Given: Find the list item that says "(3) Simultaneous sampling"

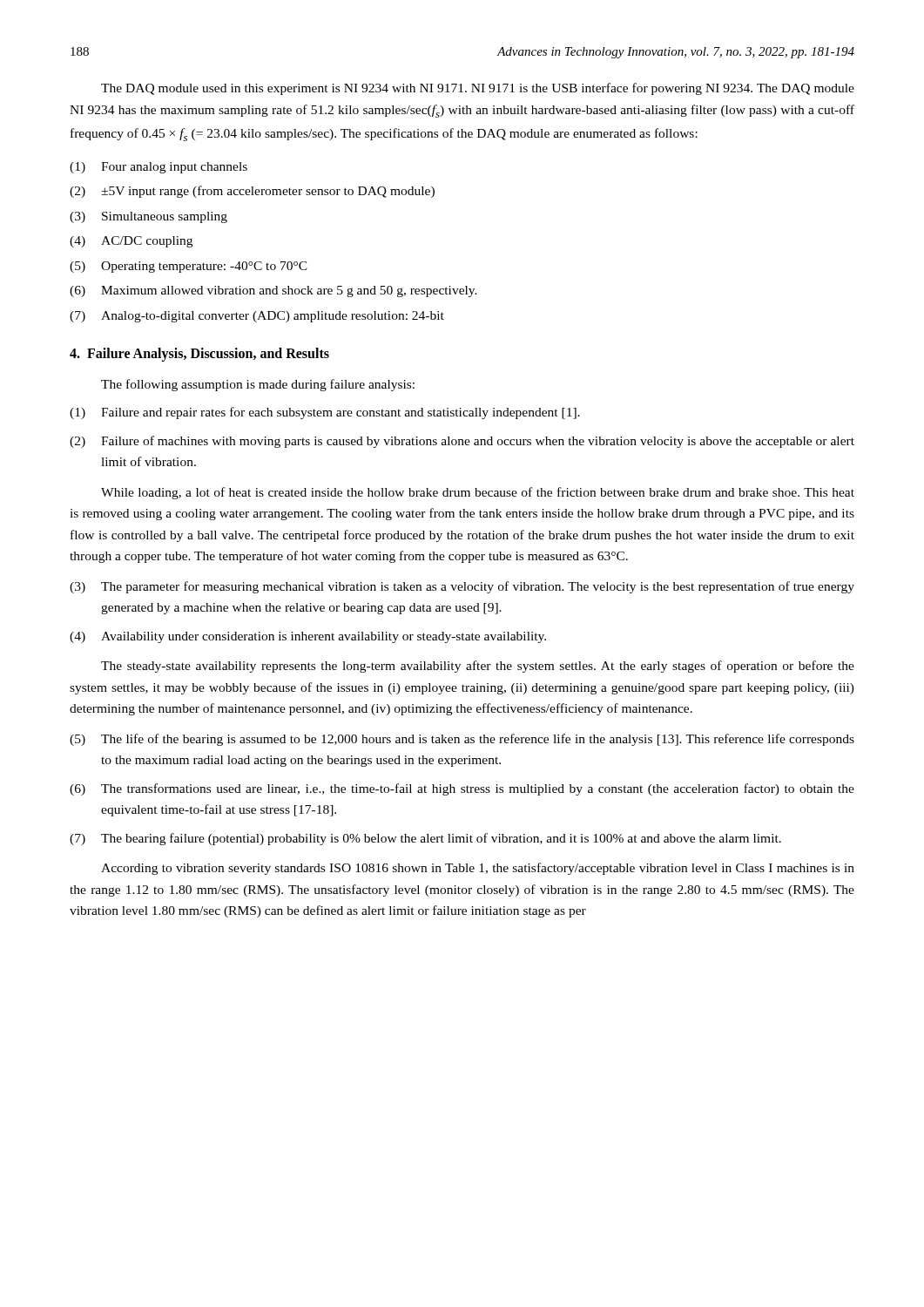Looking at the screenshot, I should pyautogui.click(x=148, y=217).
